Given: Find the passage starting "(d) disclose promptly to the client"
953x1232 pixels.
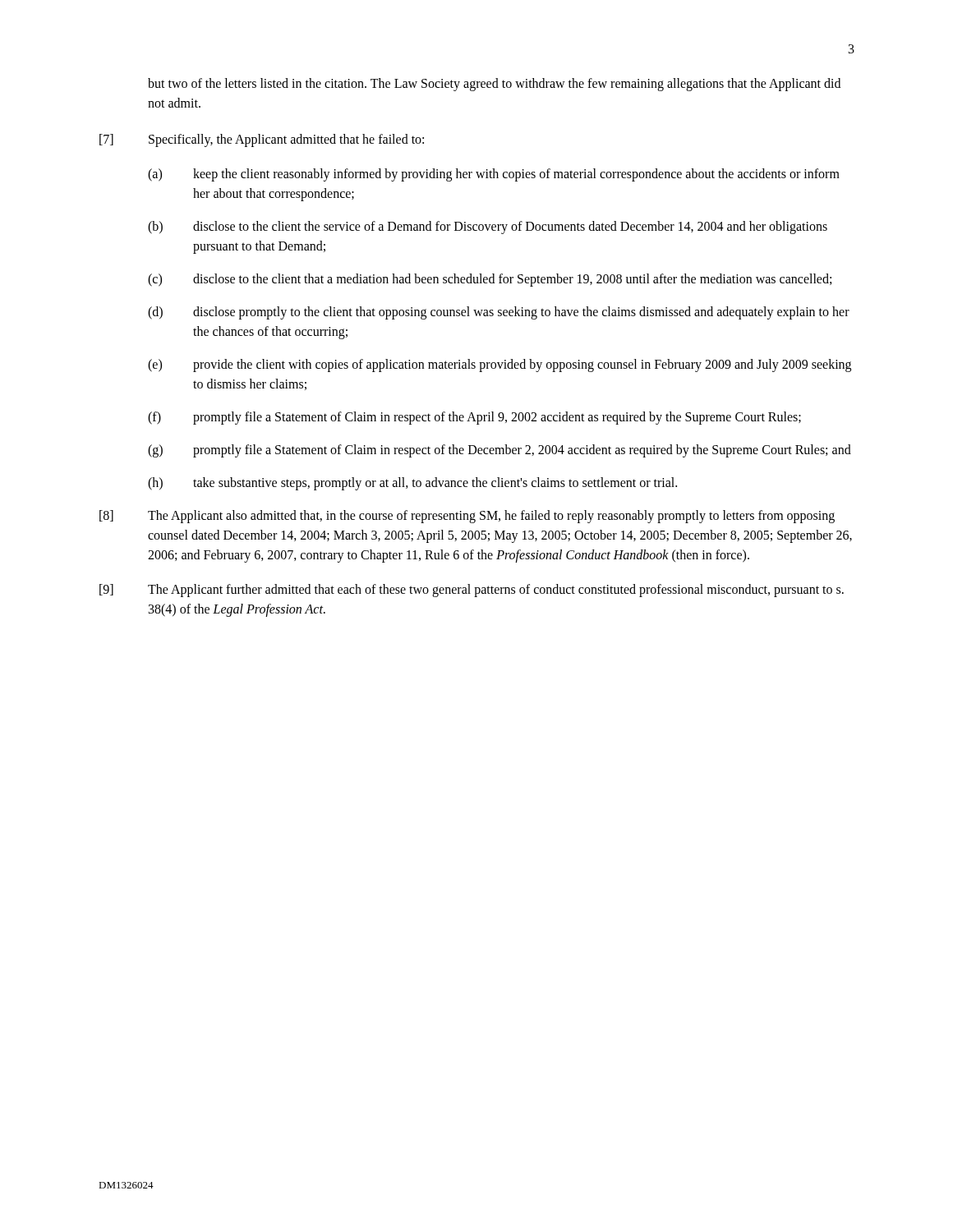Looking at the screenshot, I should (501, 322).
